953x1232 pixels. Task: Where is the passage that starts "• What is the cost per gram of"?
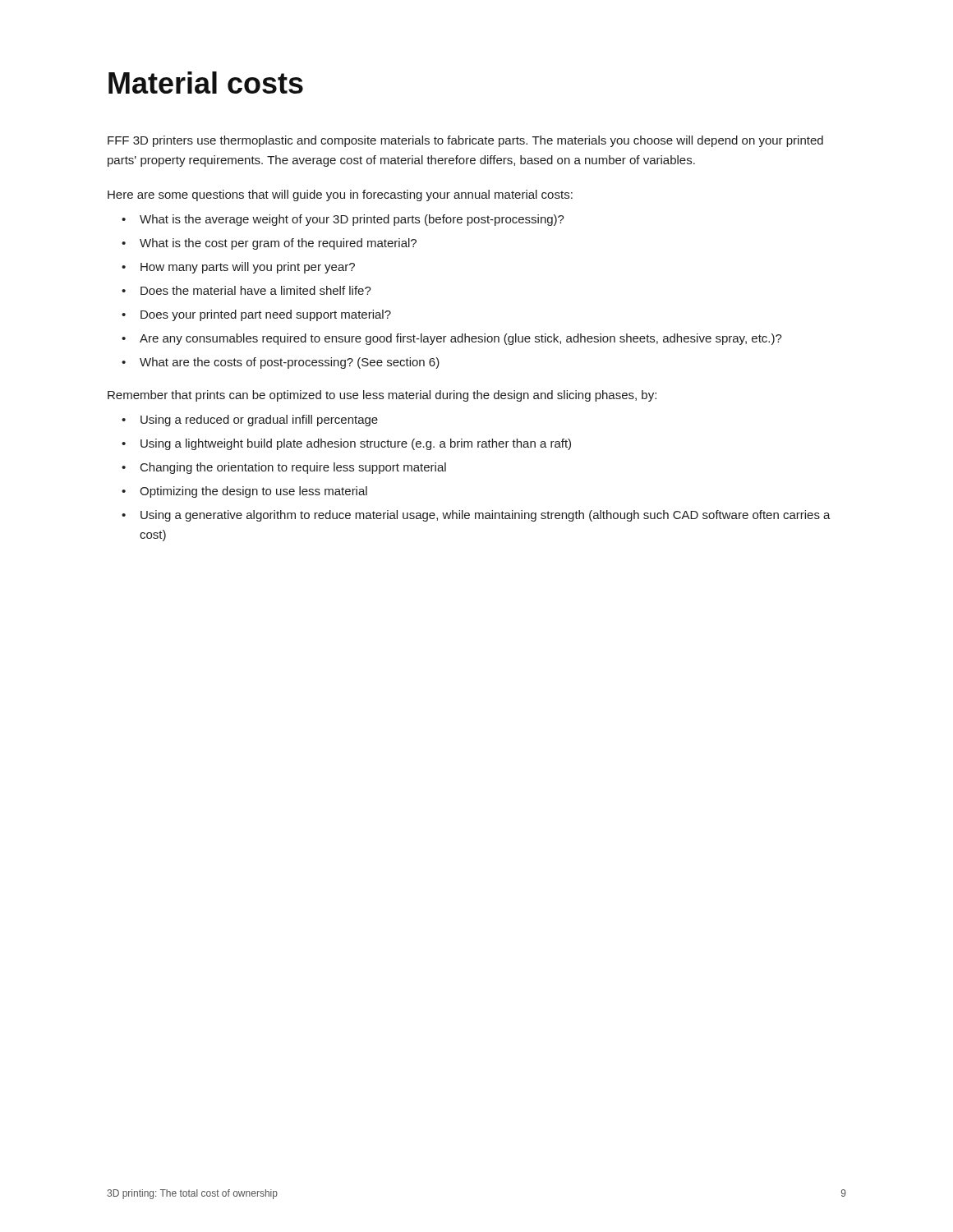coord(269,244)
